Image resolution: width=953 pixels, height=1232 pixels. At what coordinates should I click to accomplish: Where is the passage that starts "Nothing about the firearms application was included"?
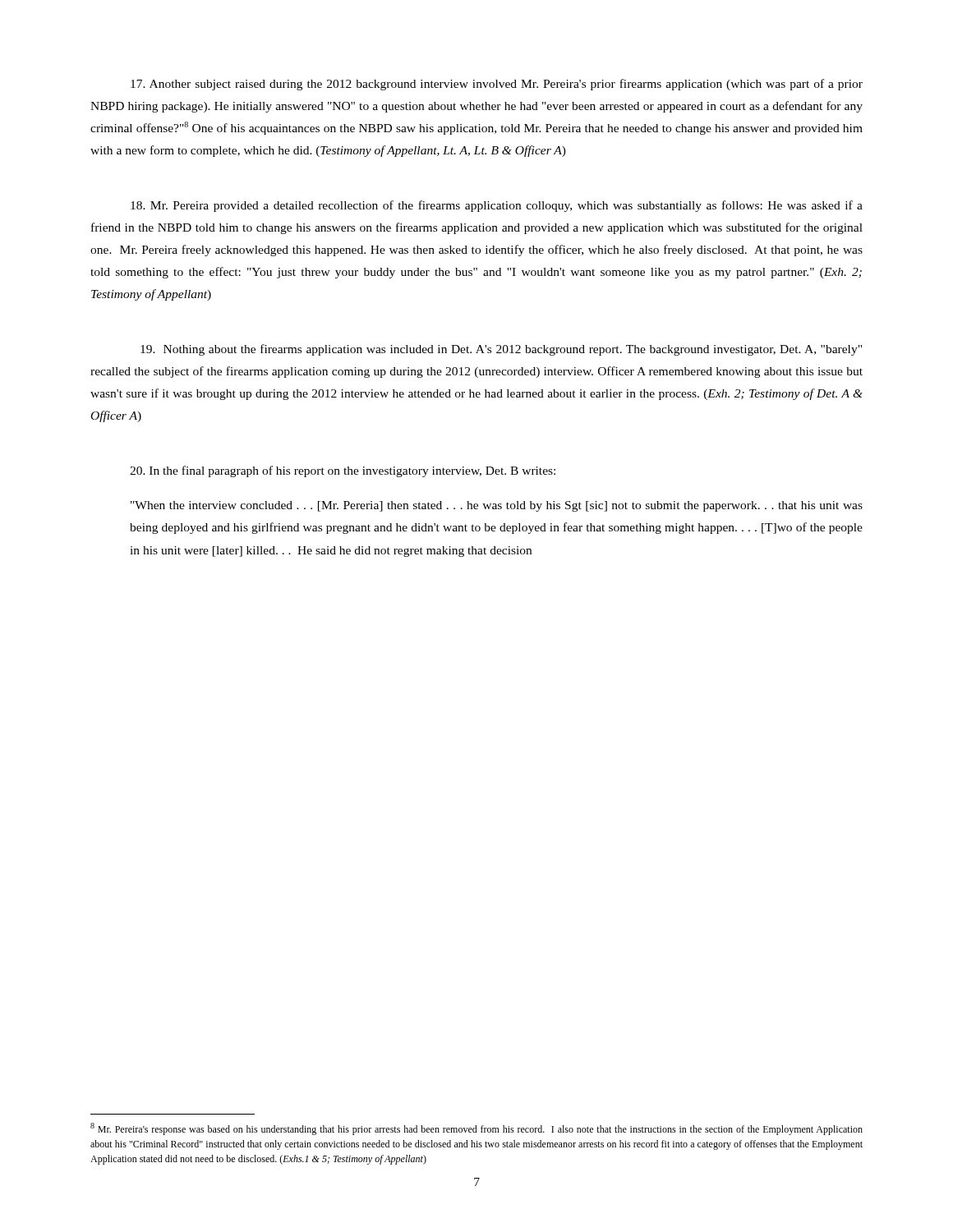click(x=476, y=382)
